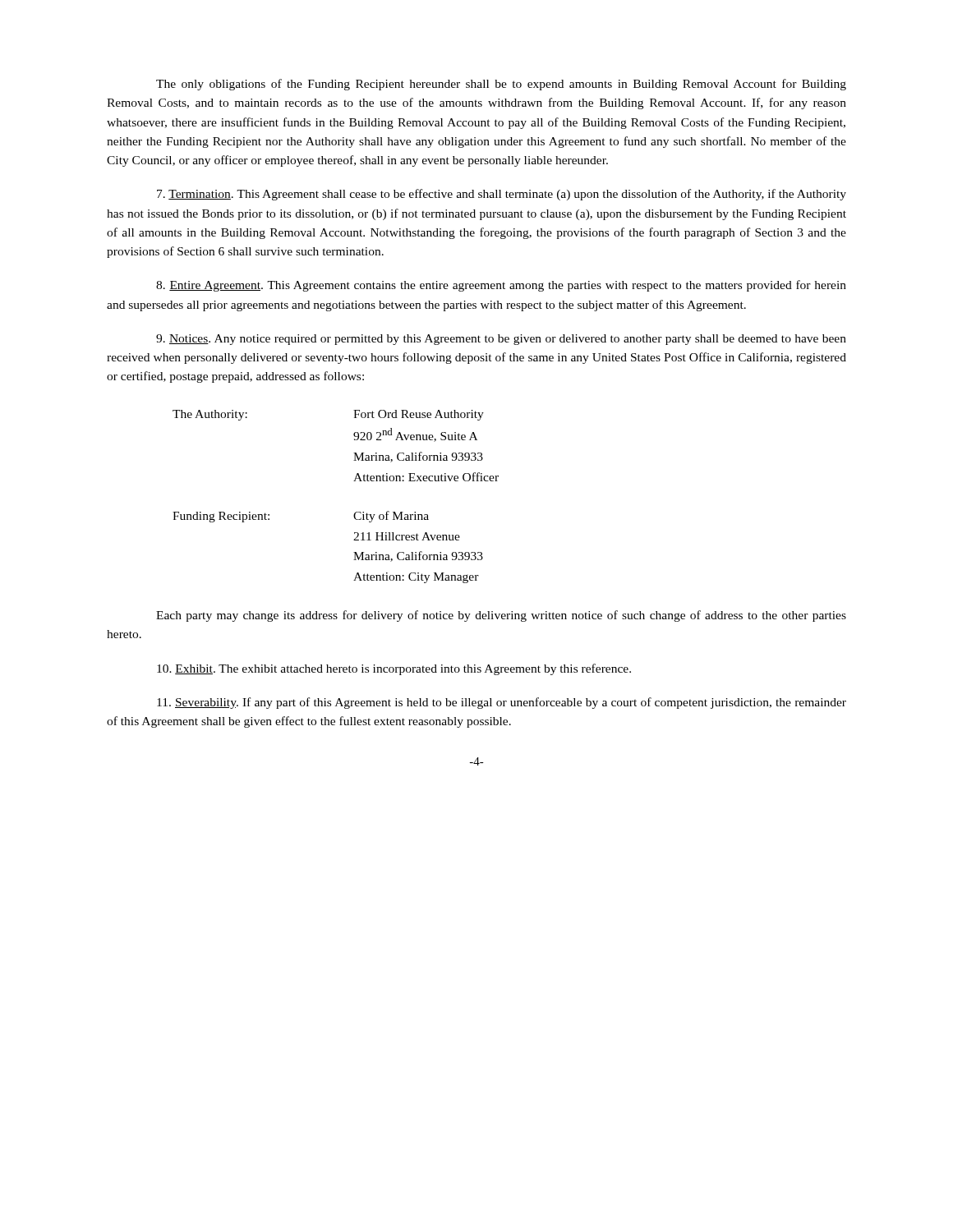Viewport: 953px width, 1232px height.
Task: Locate the block of text that opens with "The only obligations of the Funding Recipient hereunder"
Action: pyautogui.click(x=476, y=122)
